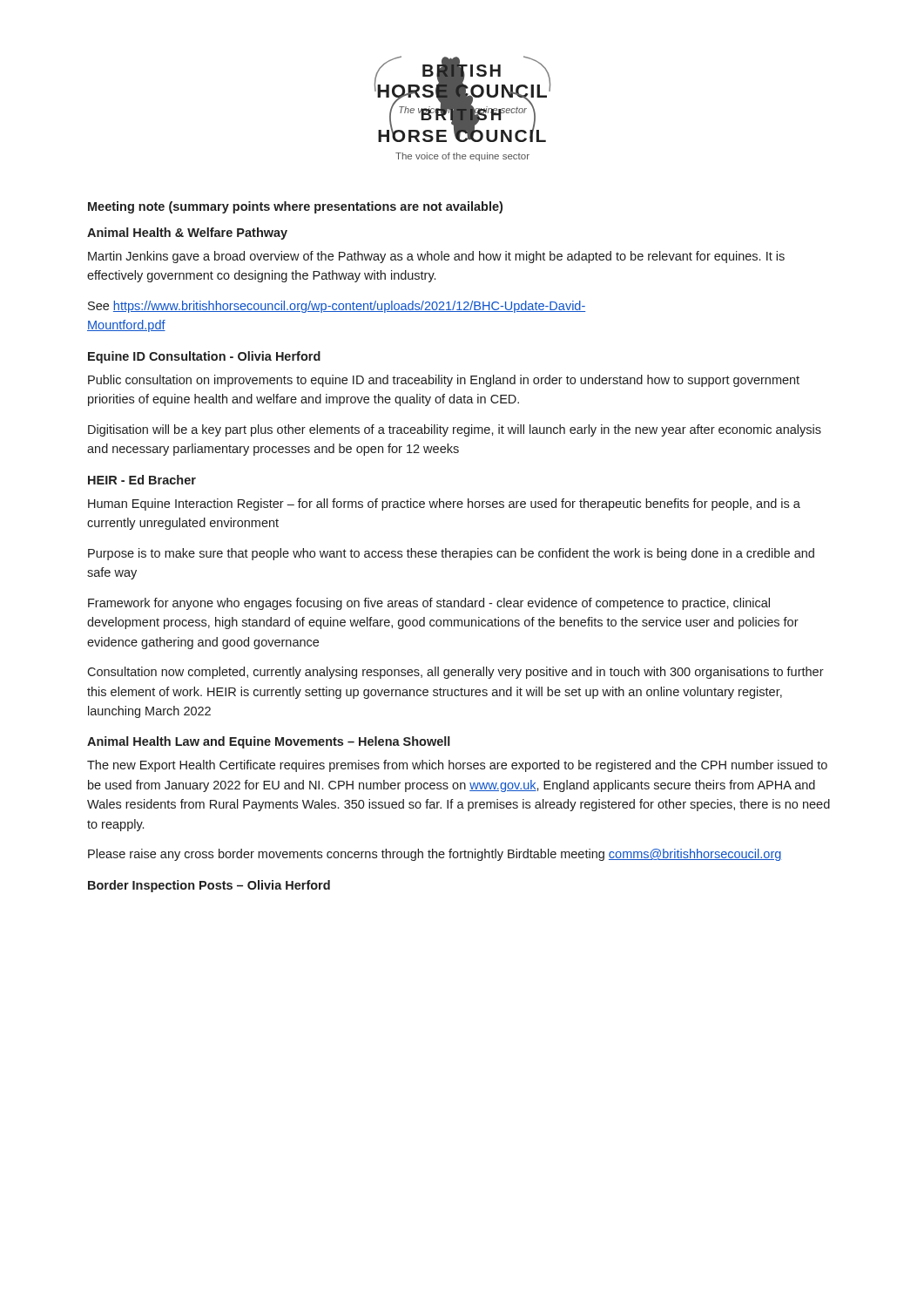Point to the block beginning "Digitisation will be a key part"
Screen dimensions: 1307x924
tap(454, 439)
